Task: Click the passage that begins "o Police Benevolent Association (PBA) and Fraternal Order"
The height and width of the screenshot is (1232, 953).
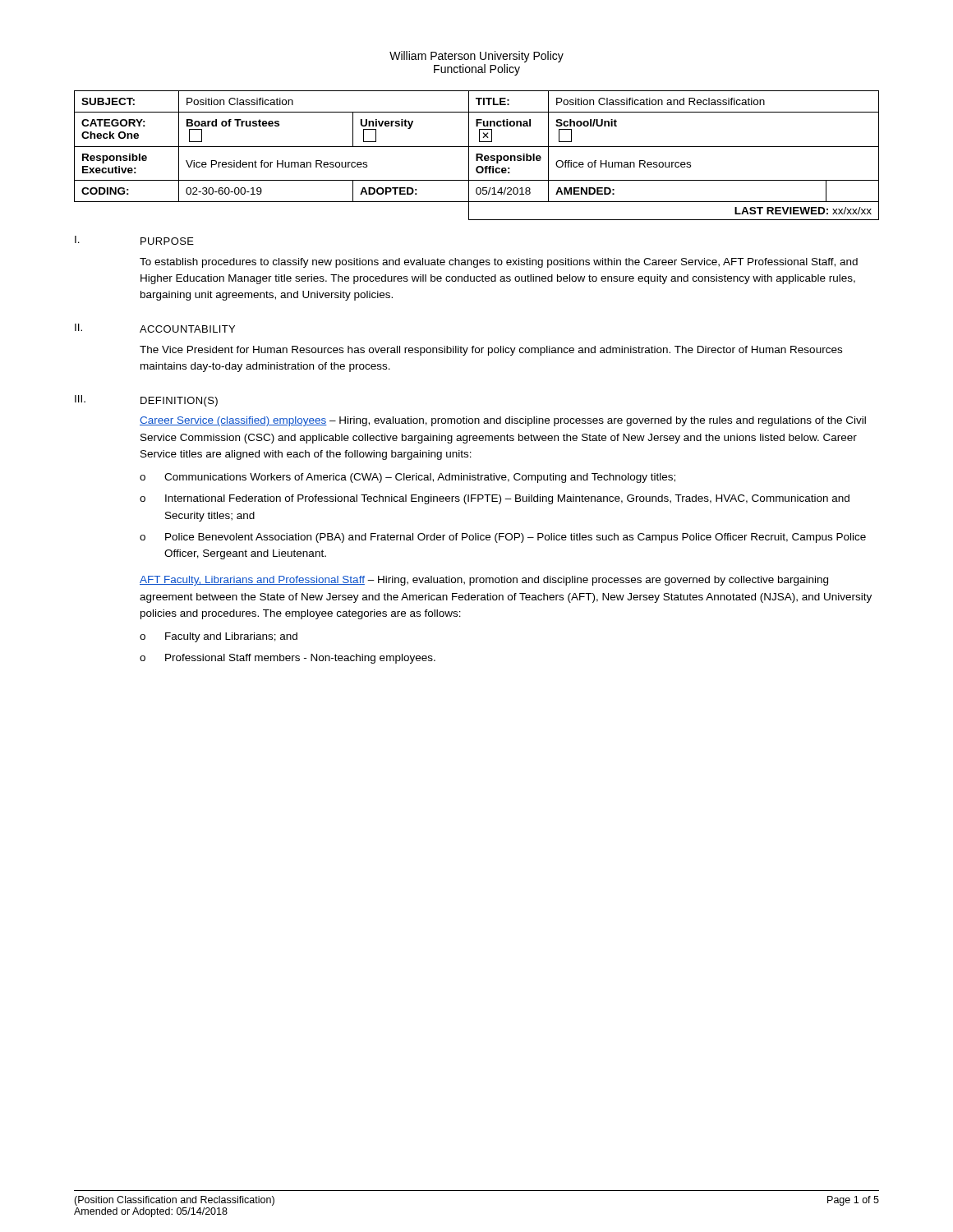Action: pos(509,546)
